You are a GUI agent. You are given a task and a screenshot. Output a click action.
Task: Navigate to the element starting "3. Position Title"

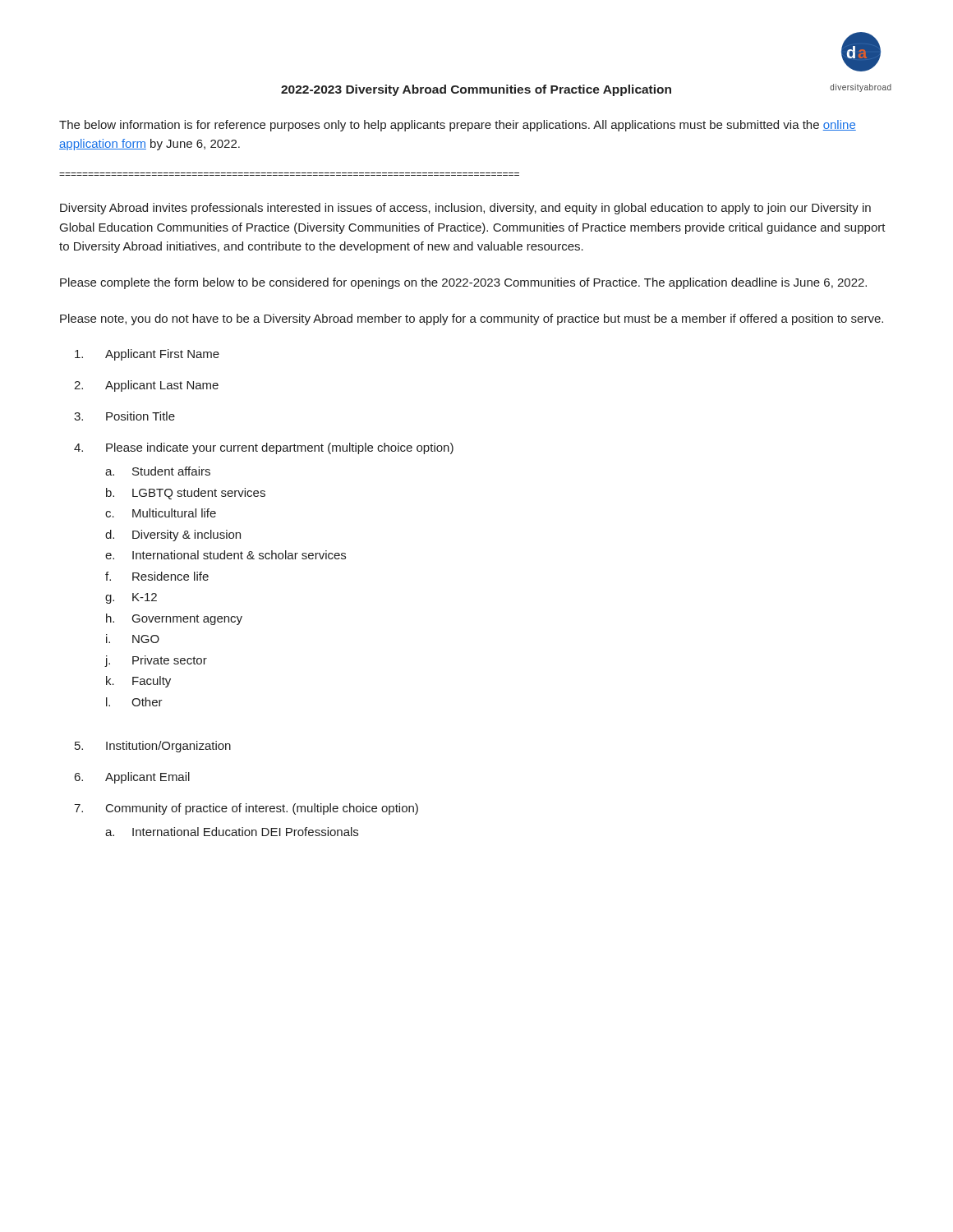[x=124, y=416]
